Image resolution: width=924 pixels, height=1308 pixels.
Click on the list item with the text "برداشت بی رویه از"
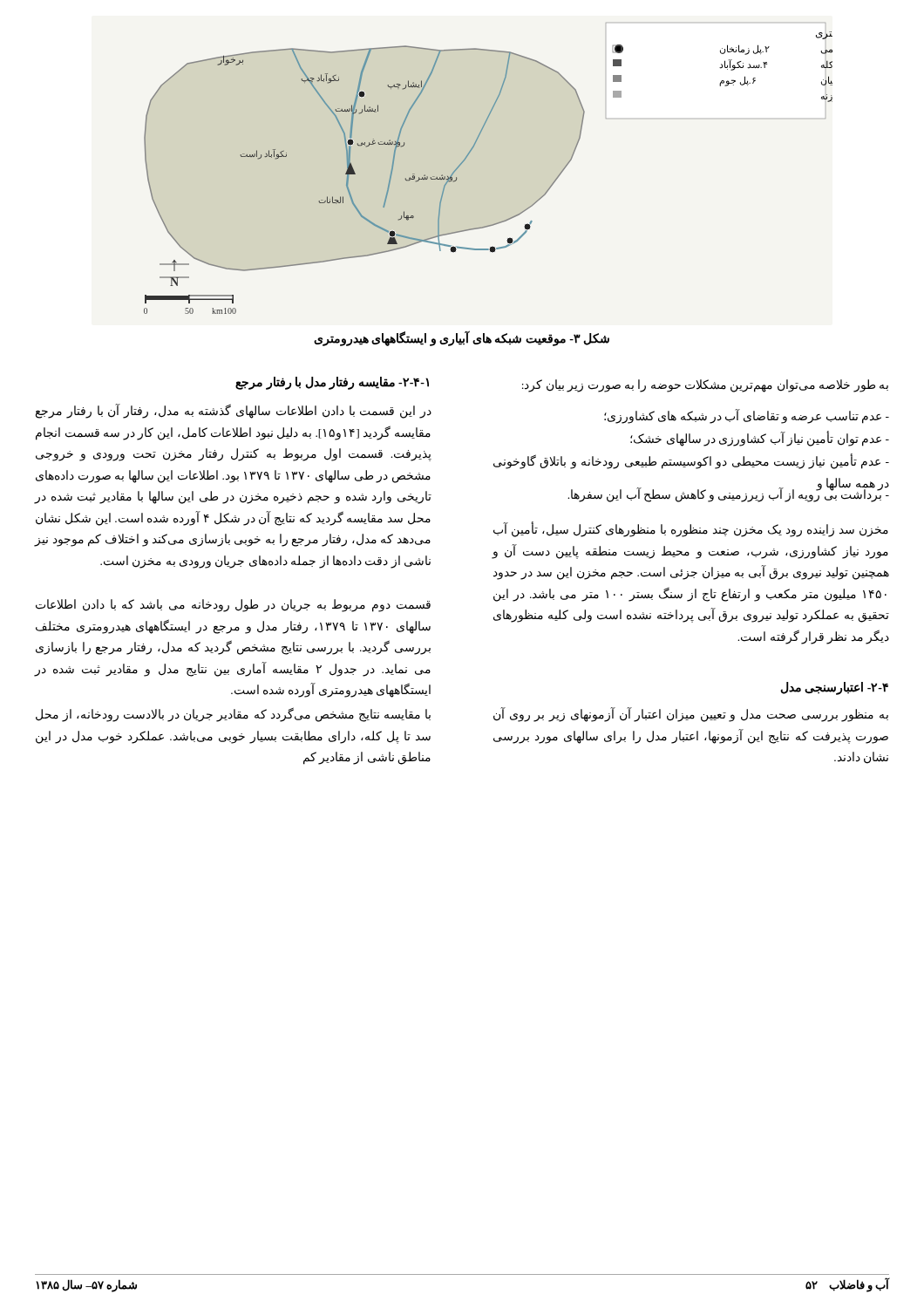[x=728, y=495]
